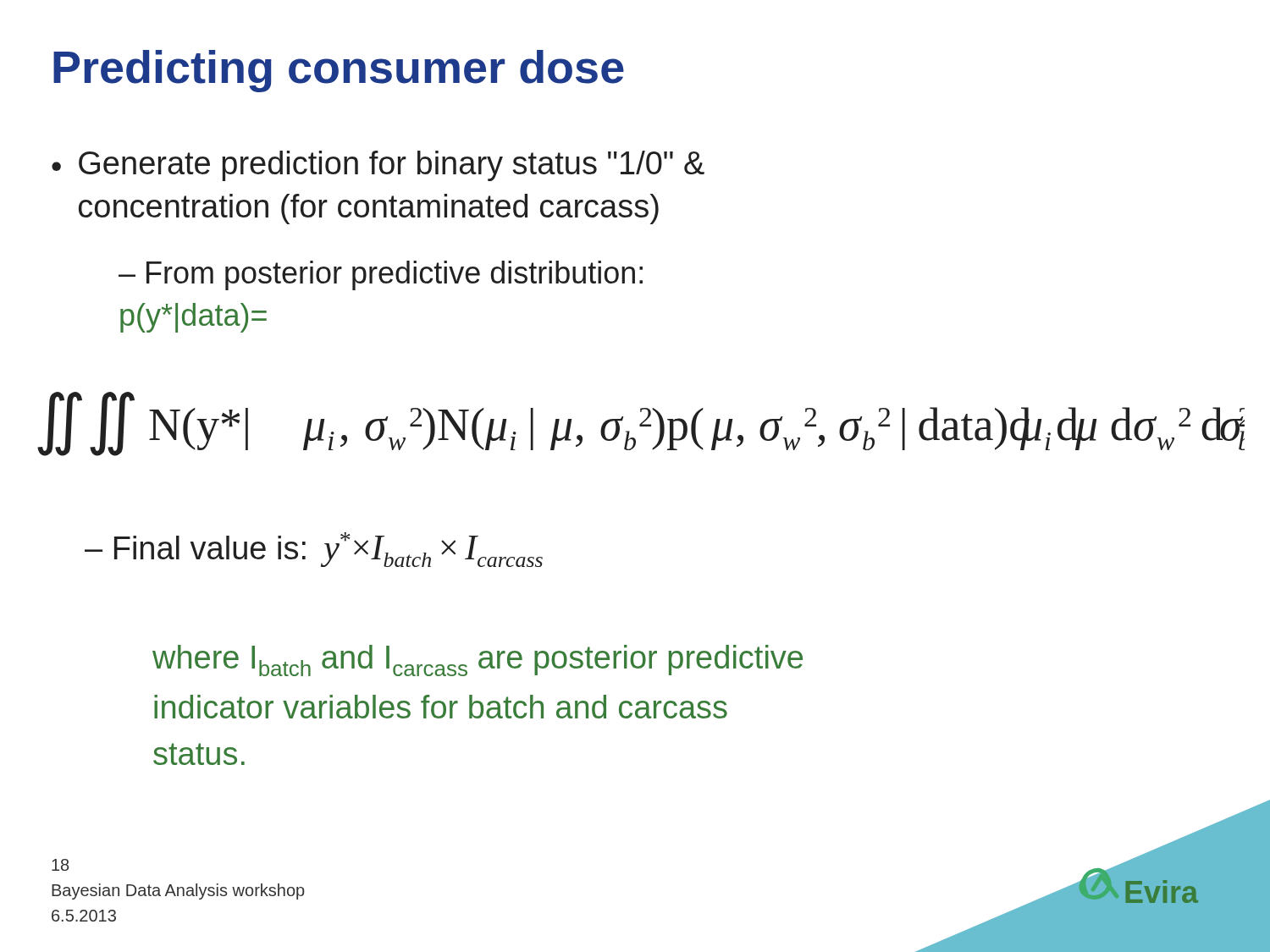Image resolution: width=1270 pixels, height=952 pixels.
Task: Click on the text starting "Predicting consumer dose"
Action: coord(338,67)
